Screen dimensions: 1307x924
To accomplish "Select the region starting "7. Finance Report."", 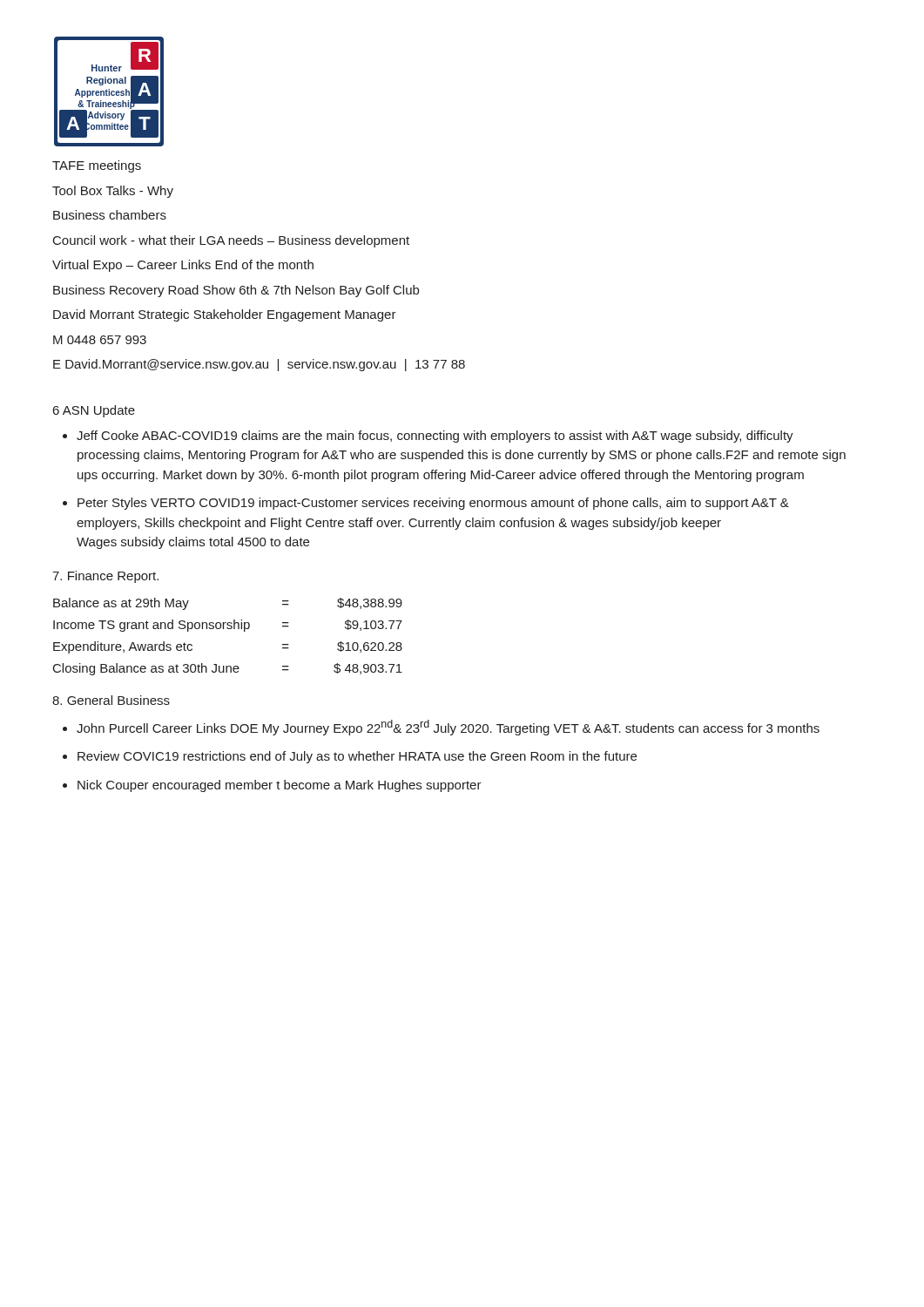I will pyautogui.click(x=106, y=575).
